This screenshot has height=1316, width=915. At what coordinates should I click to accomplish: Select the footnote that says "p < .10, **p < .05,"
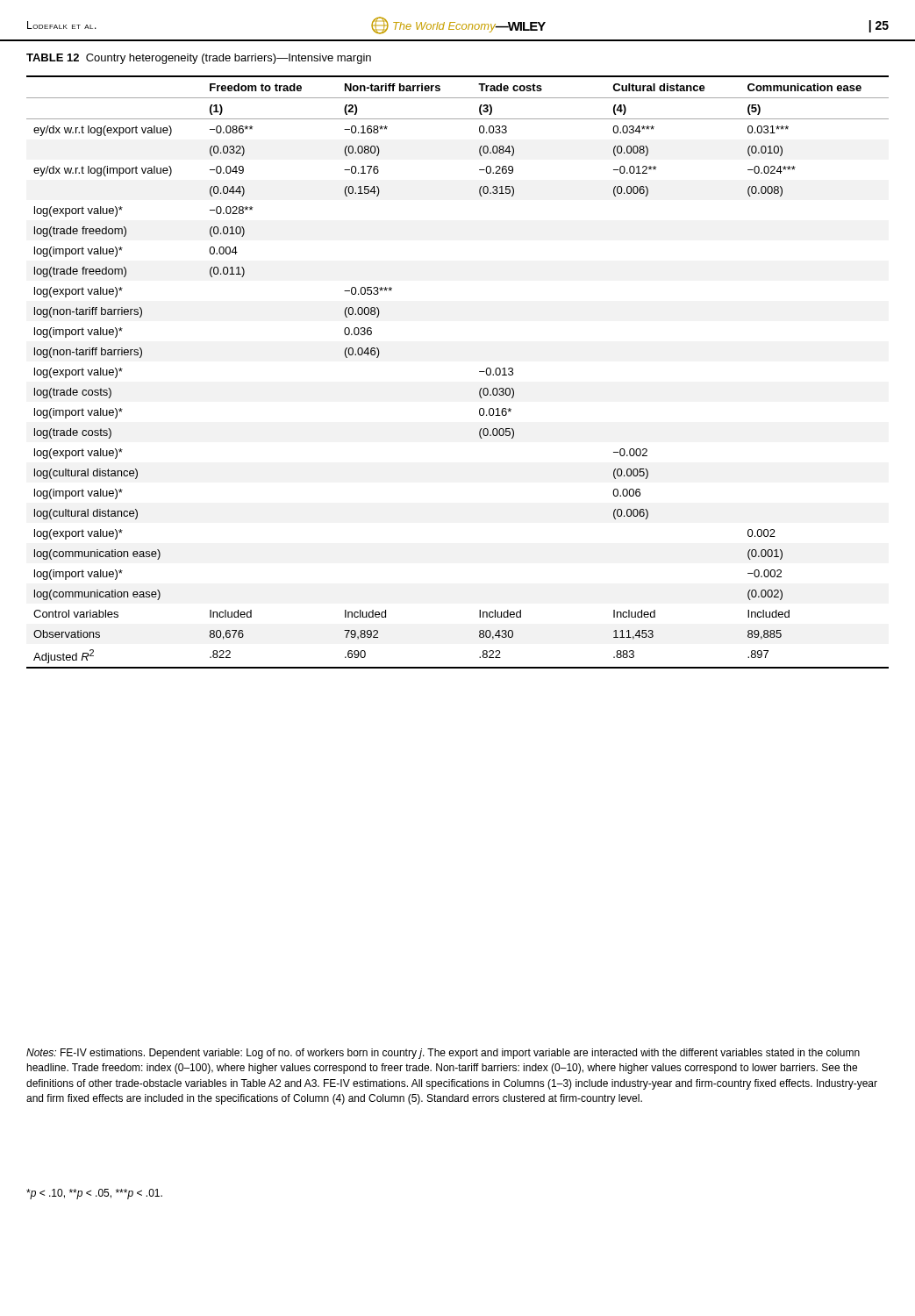pyautogui.click(x=94, y=1194)
